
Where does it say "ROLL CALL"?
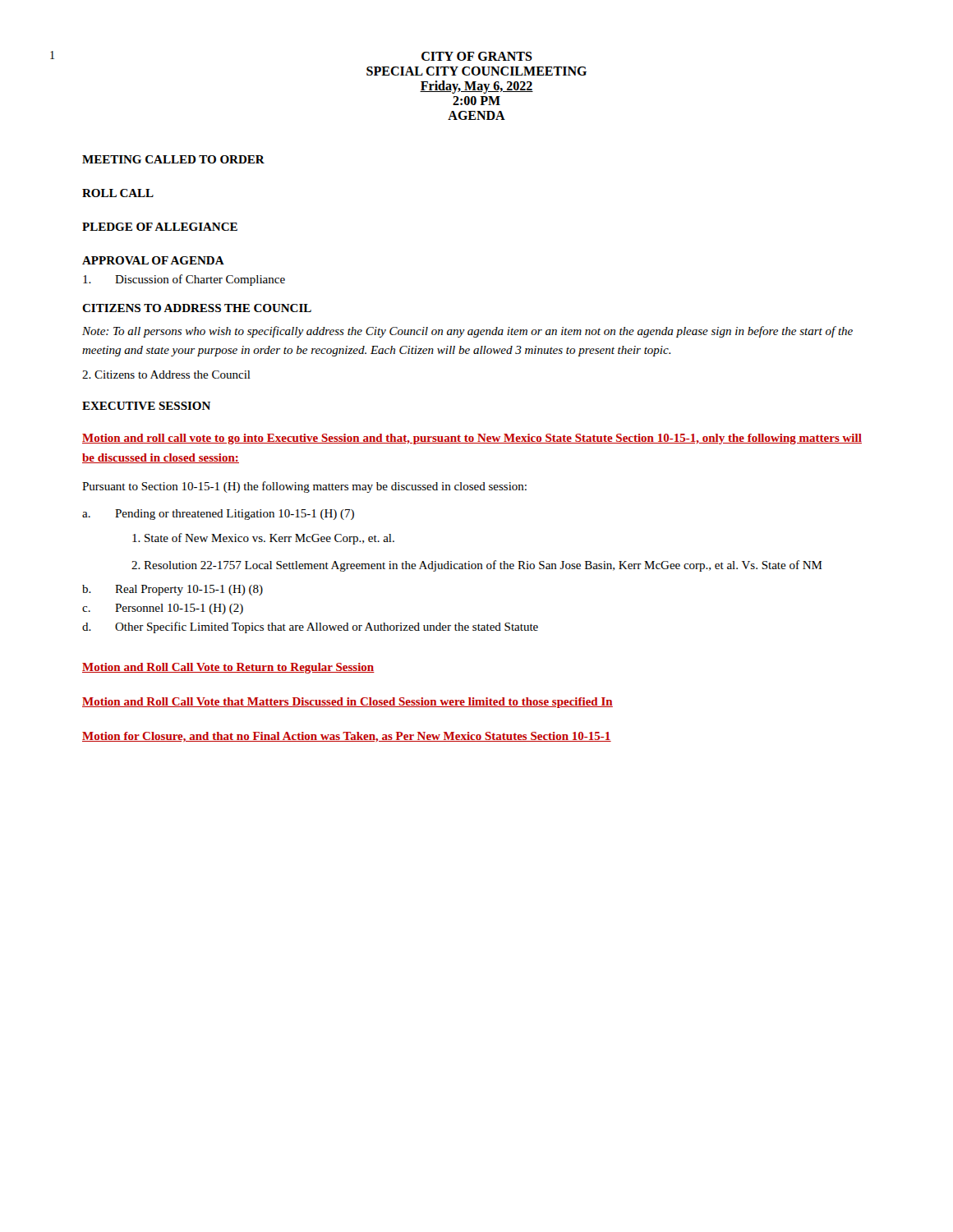point(118,193)
